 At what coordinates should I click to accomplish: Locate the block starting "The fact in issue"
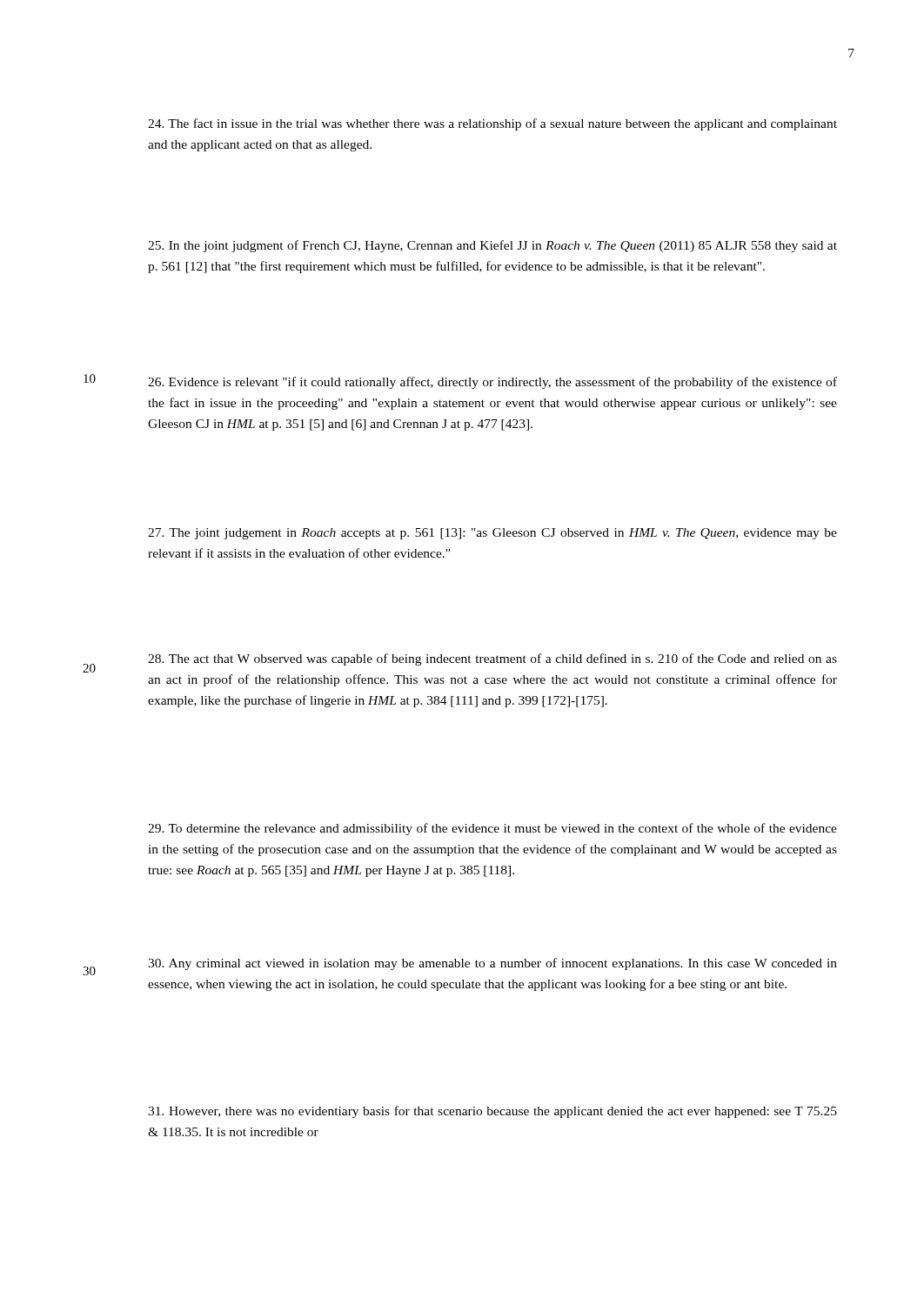click(x=492, y=134)
